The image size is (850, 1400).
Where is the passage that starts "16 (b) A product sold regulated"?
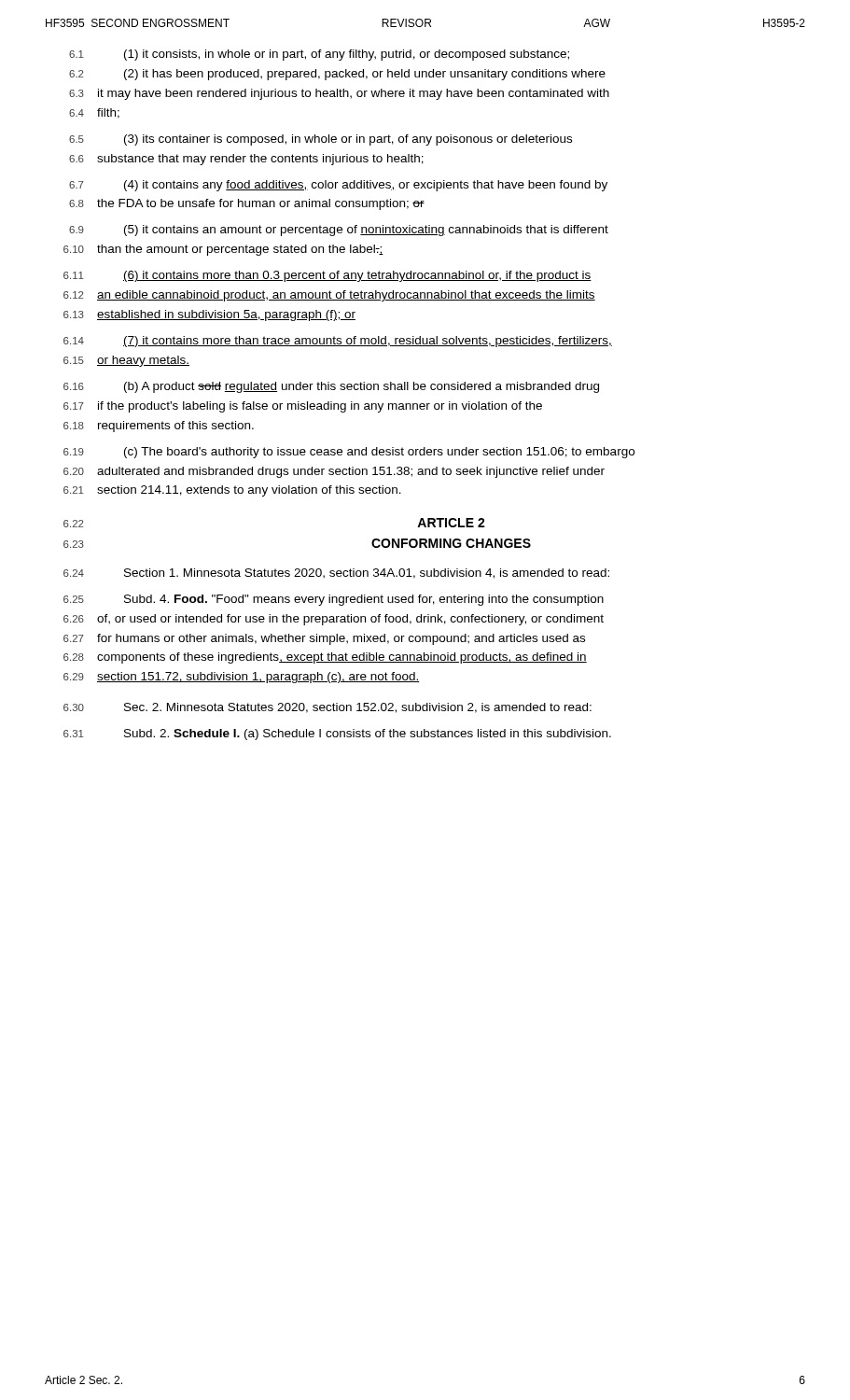tap(425, 387)
